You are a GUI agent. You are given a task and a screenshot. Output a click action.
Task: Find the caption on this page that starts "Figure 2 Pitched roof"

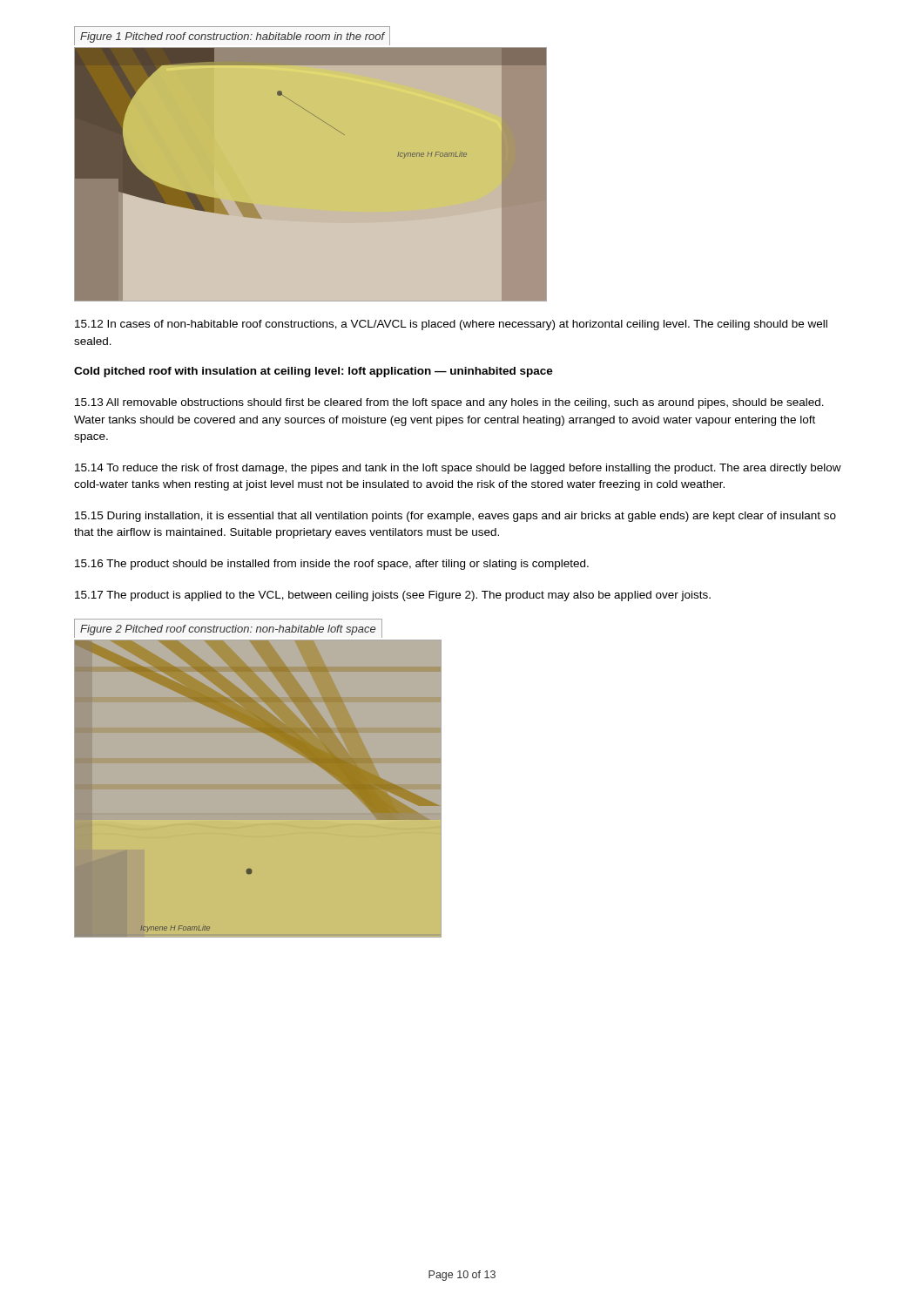(228, 628)
